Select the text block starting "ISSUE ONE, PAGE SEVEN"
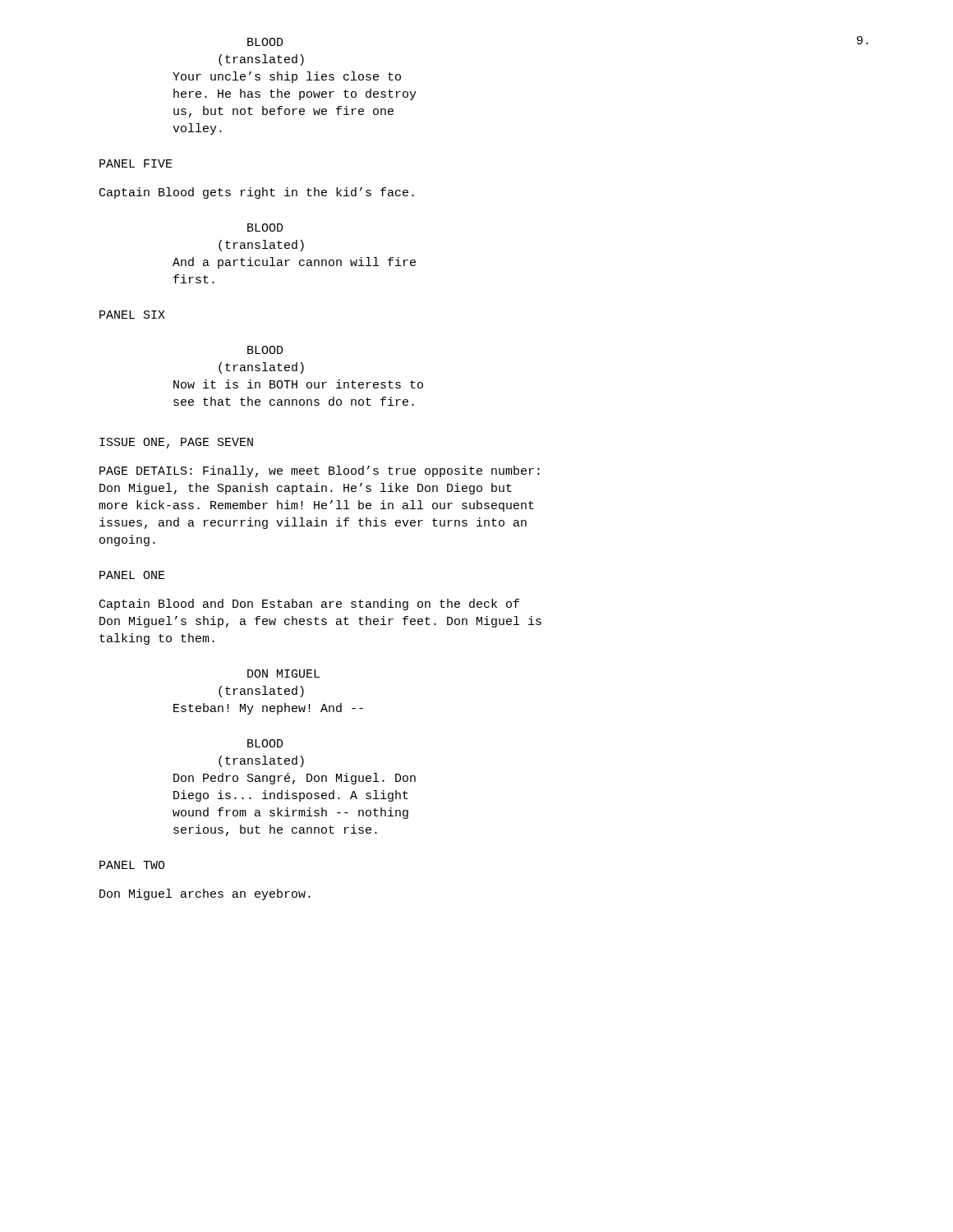 [x=176, y=443]
